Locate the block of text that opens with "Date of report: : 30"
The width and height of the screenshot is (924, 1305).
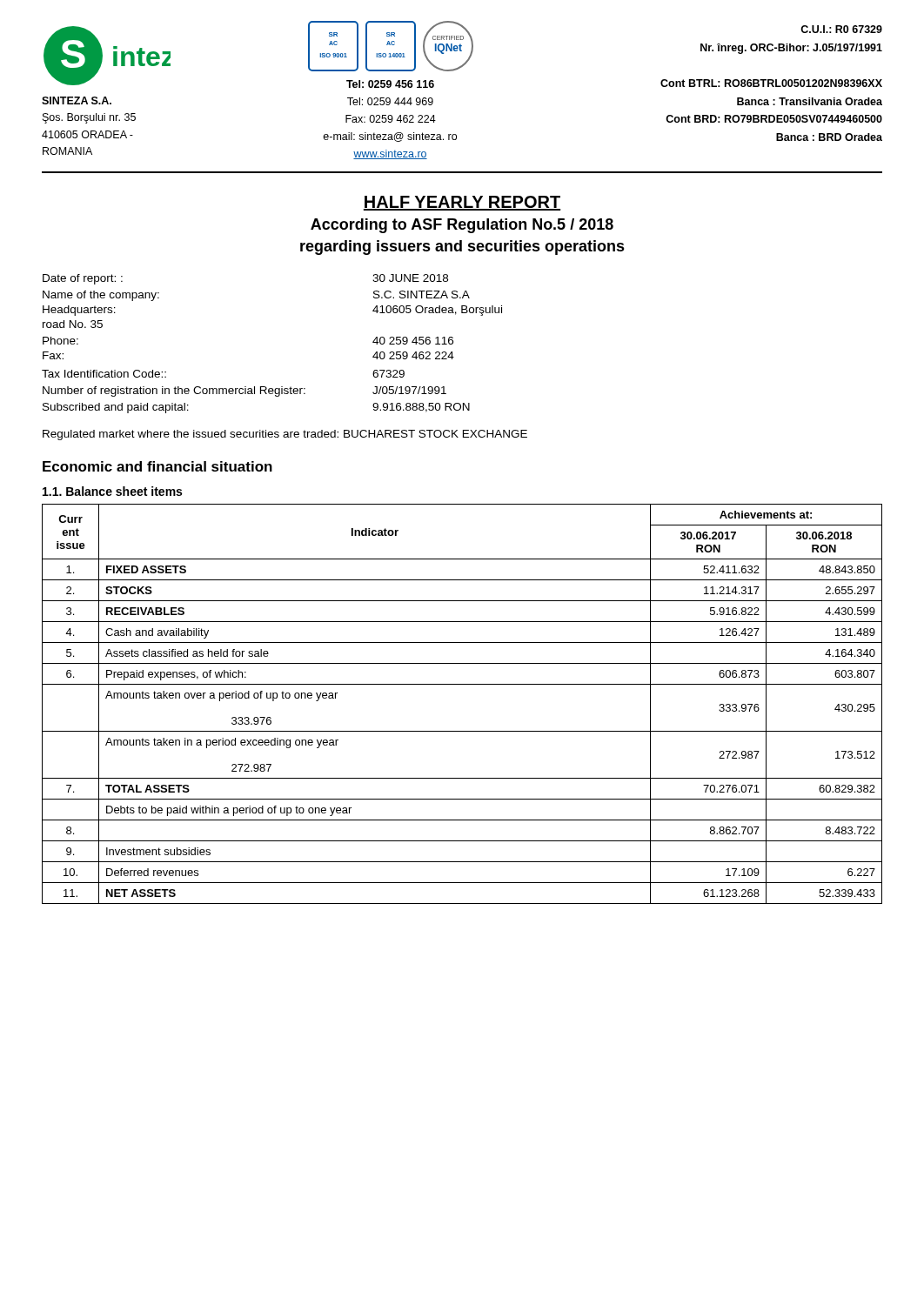click(x=462, y=342)
